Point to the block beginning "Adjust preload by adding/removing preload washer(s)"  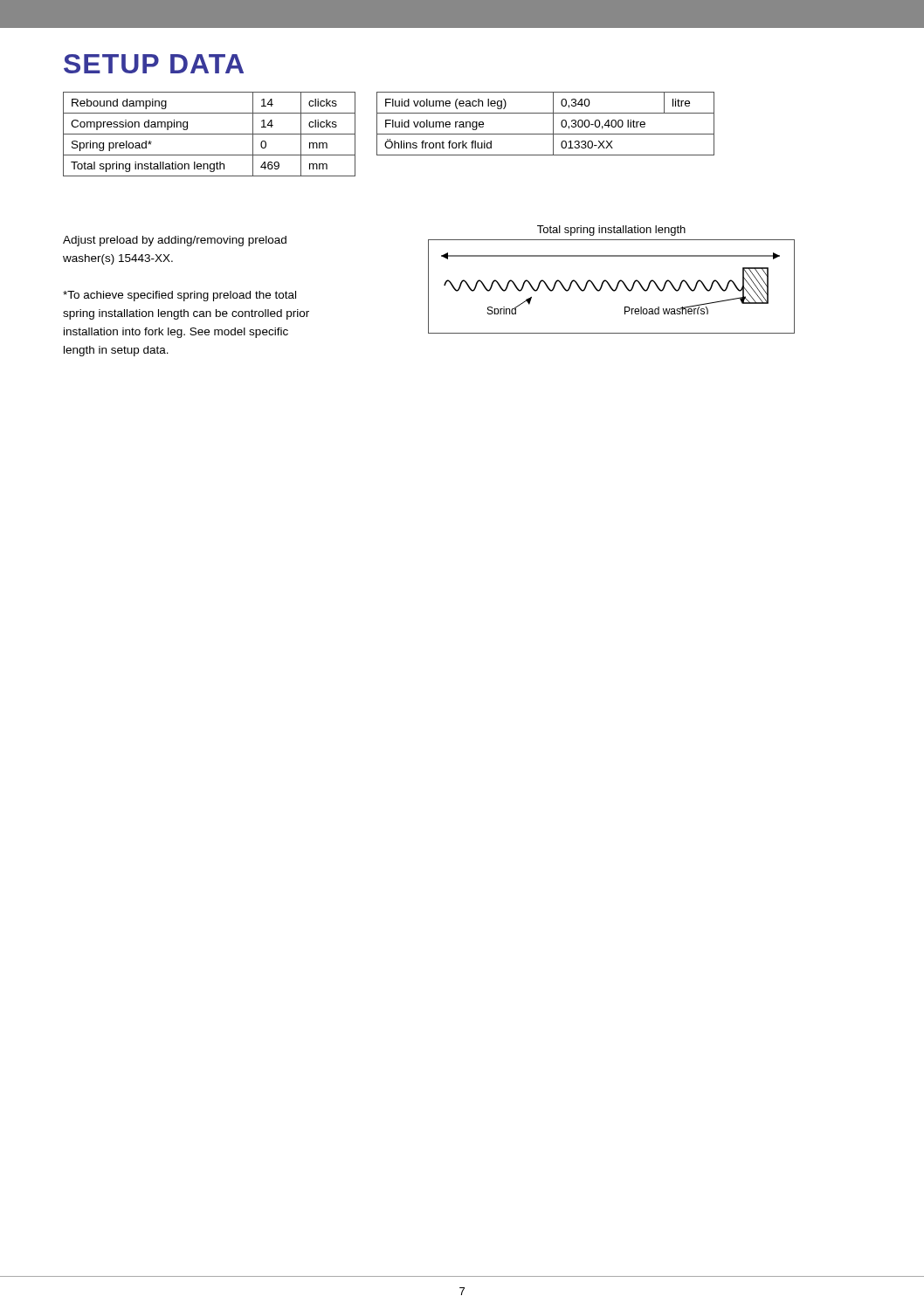pos(186,295)
